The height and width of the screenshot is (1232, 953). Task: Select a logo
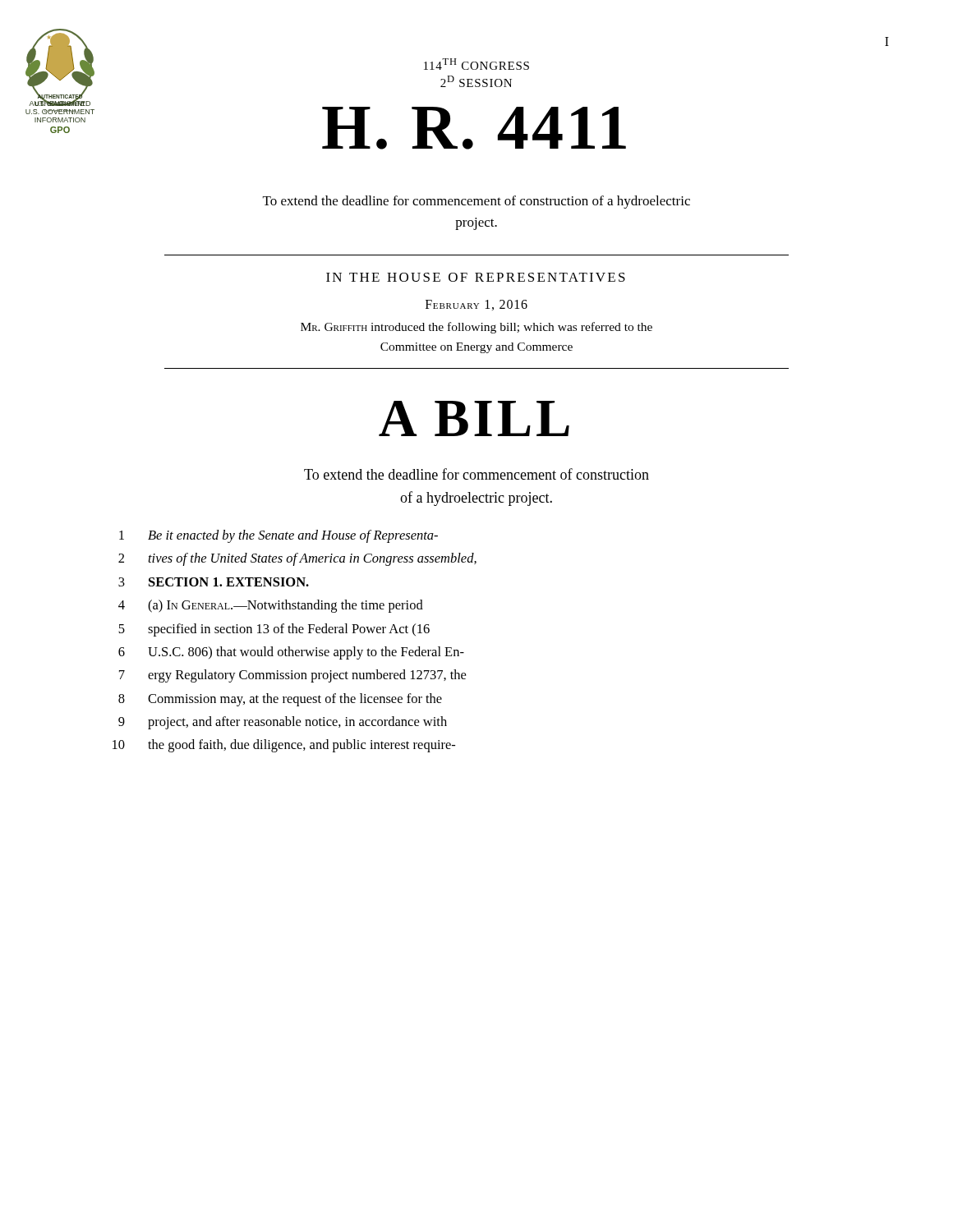click(x=60, y=67)
